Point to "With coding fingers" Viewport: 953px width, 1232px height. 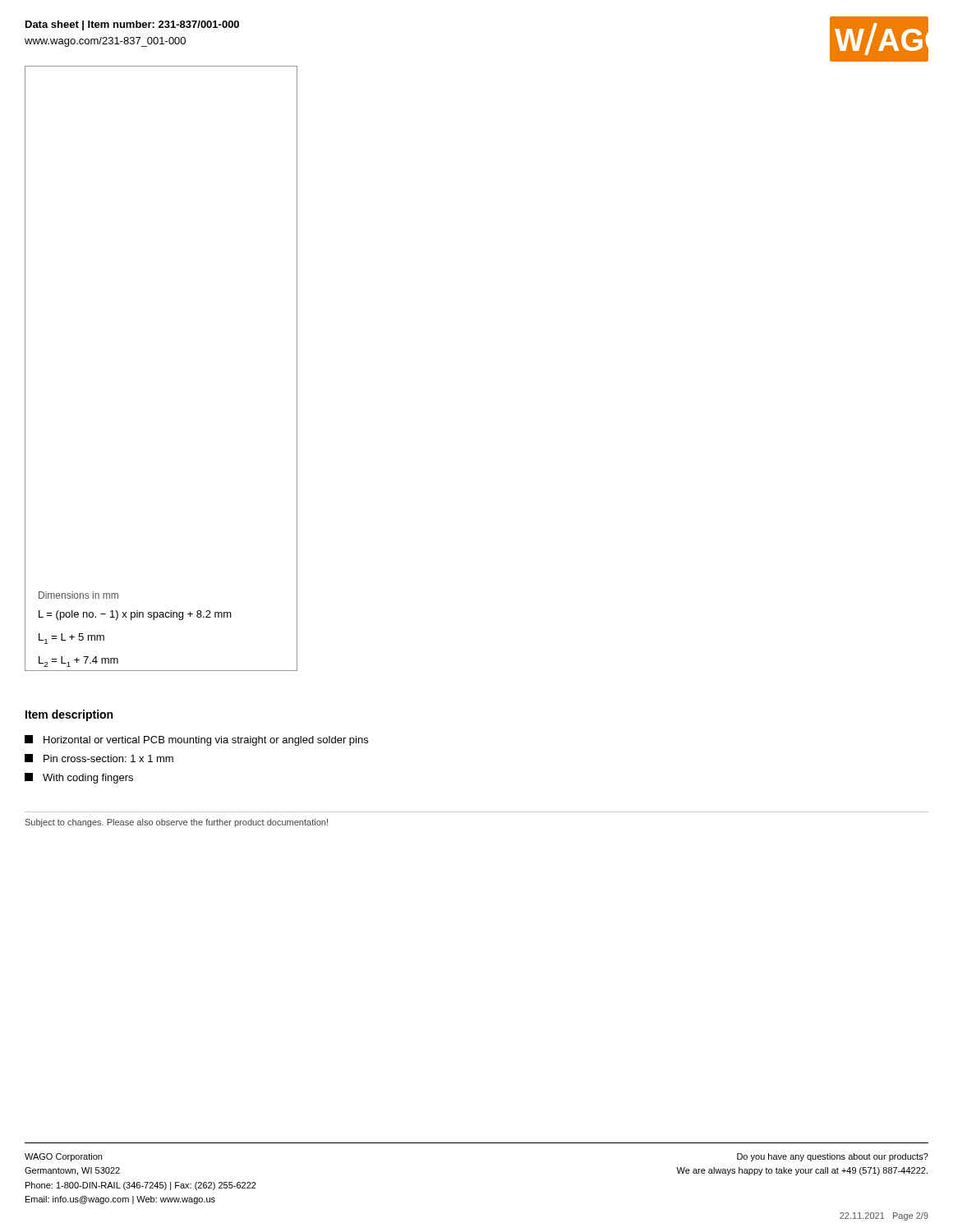click(x=79, y=777)
